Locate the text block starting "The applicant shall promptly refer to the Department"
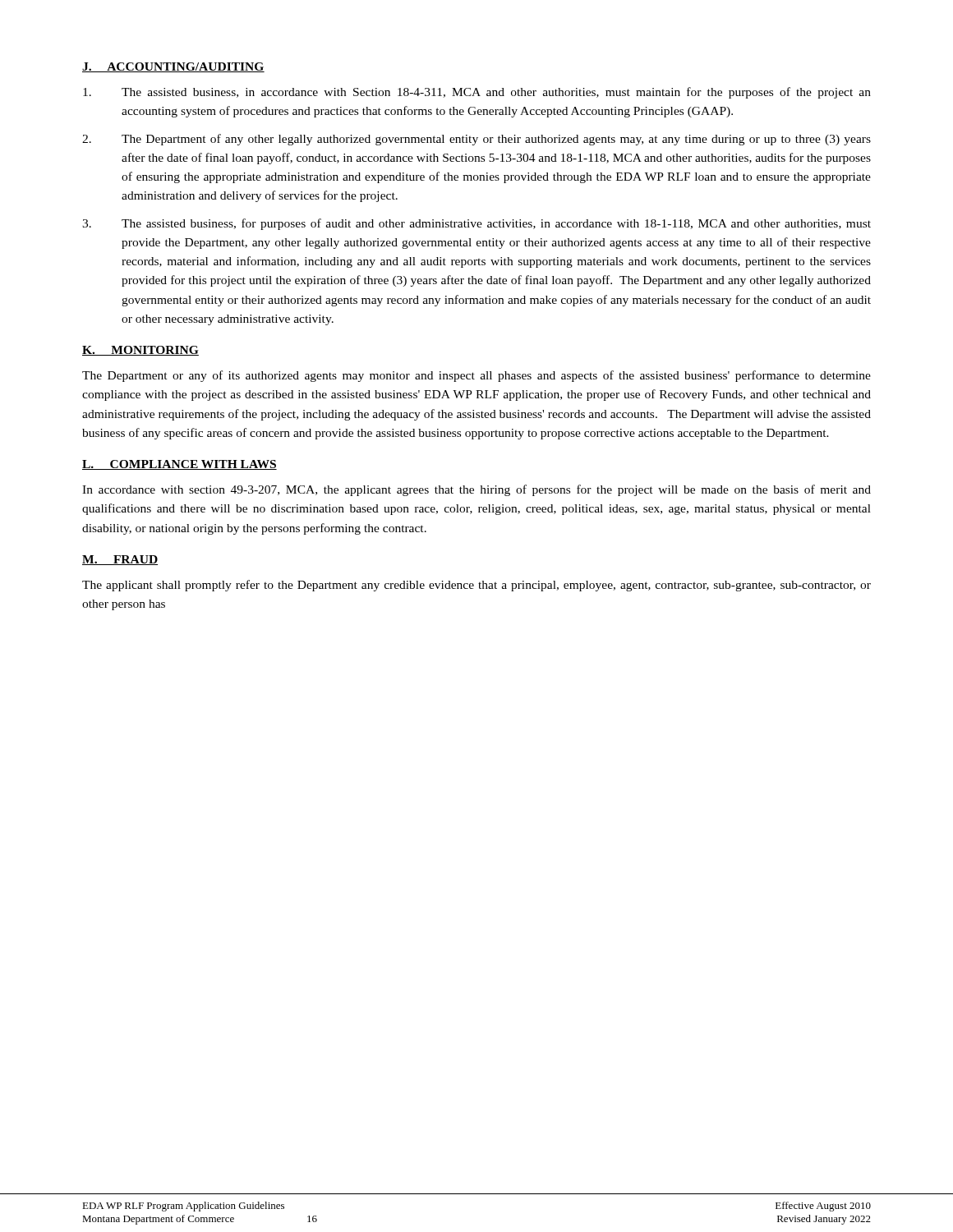This screenshot has height=1232, width=953. pos(476,594)
